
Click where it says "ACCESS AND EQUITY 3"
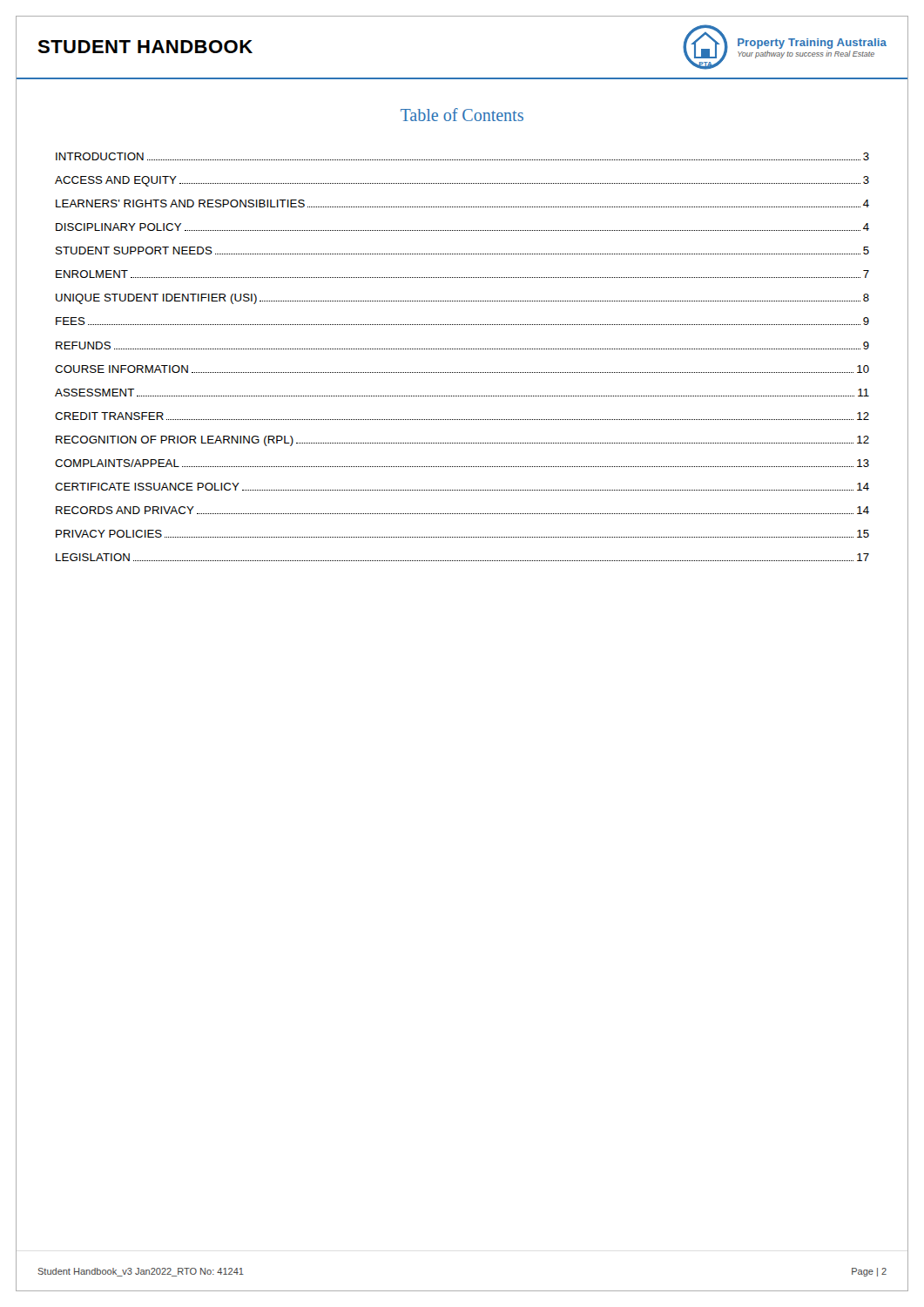pos(462,180)
